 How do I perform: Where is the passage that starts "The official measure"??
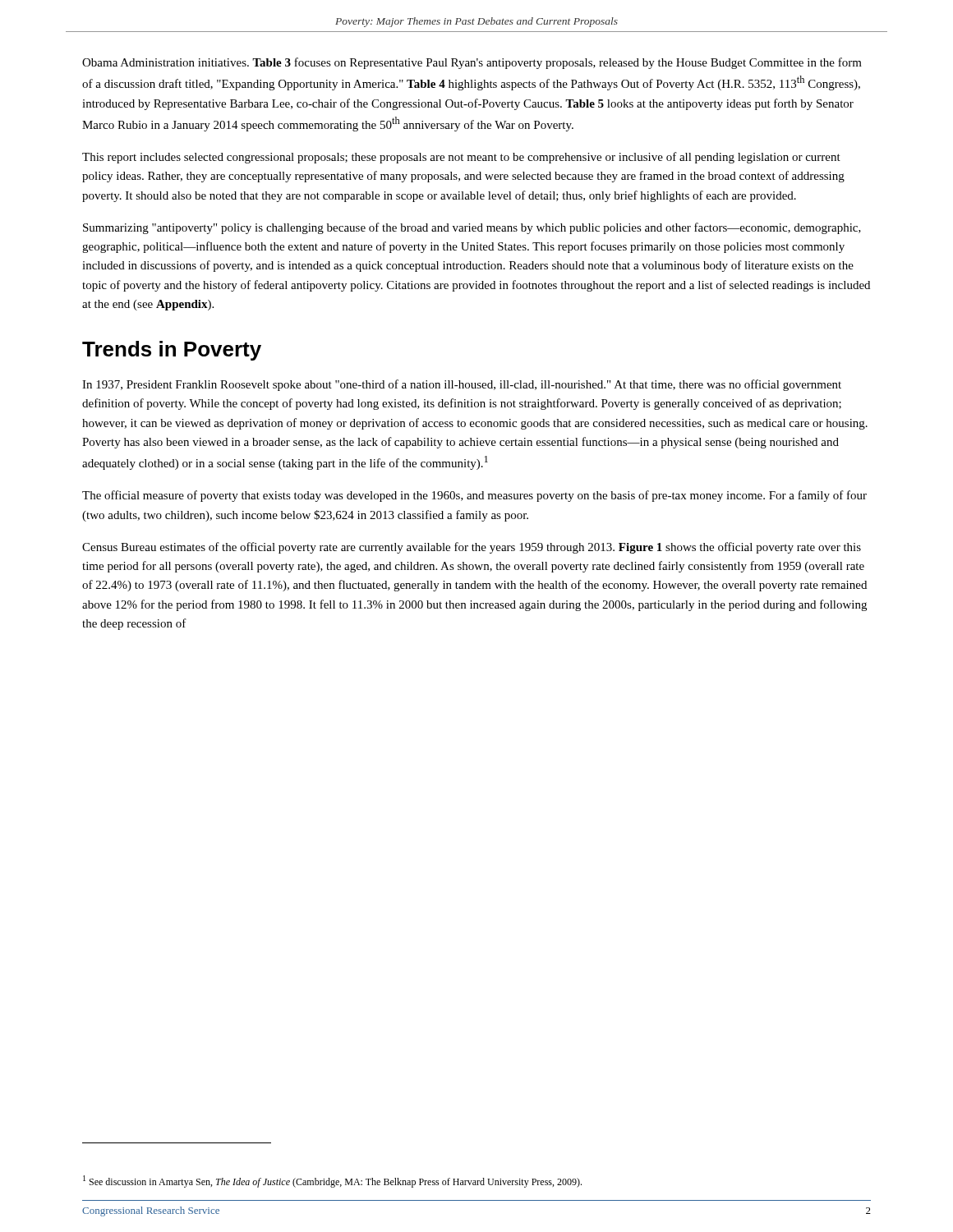click(x=474, y=505)
